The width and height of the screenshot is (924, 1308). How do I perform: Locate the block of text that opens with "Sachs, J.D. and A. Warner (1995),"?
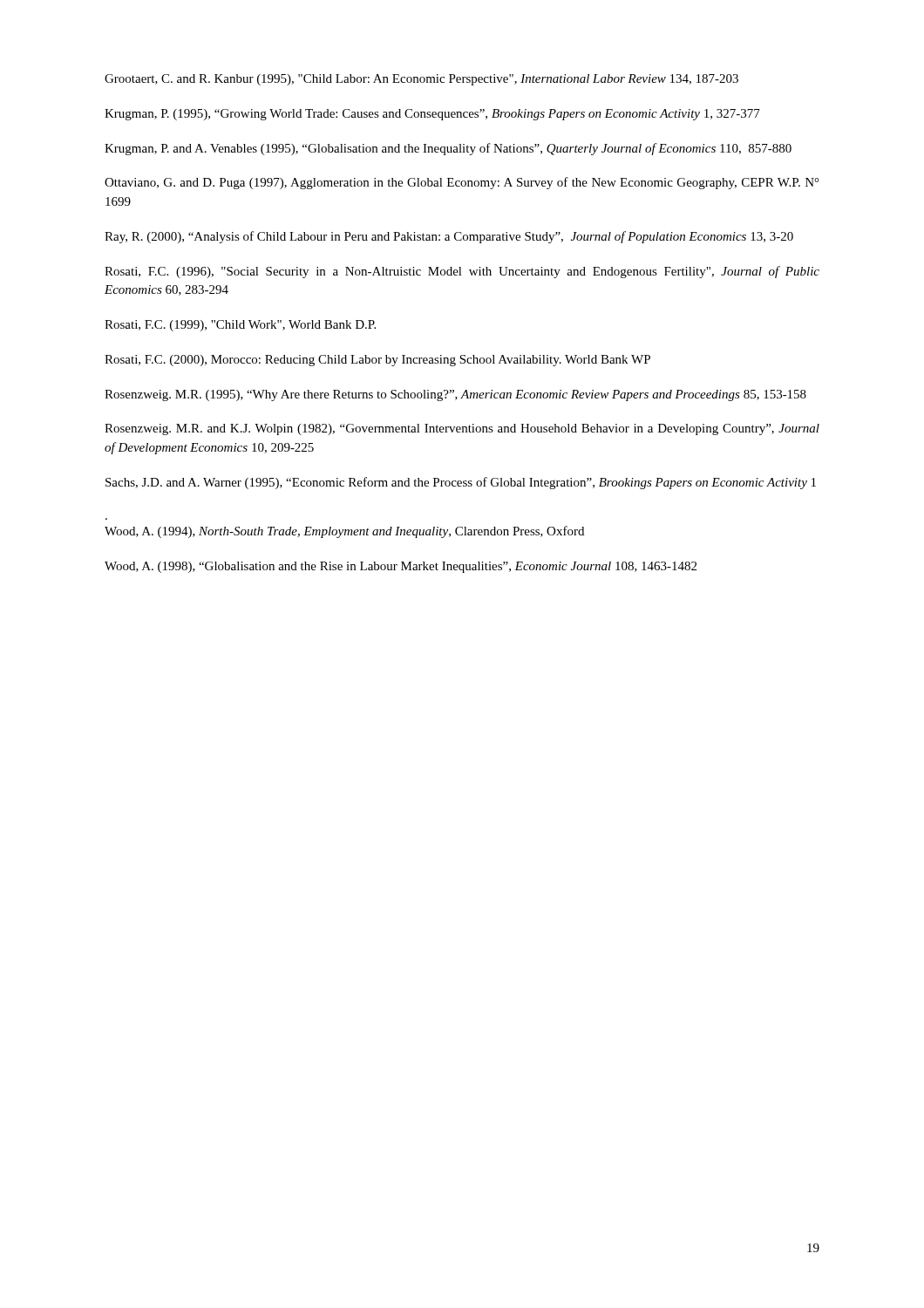461,482
